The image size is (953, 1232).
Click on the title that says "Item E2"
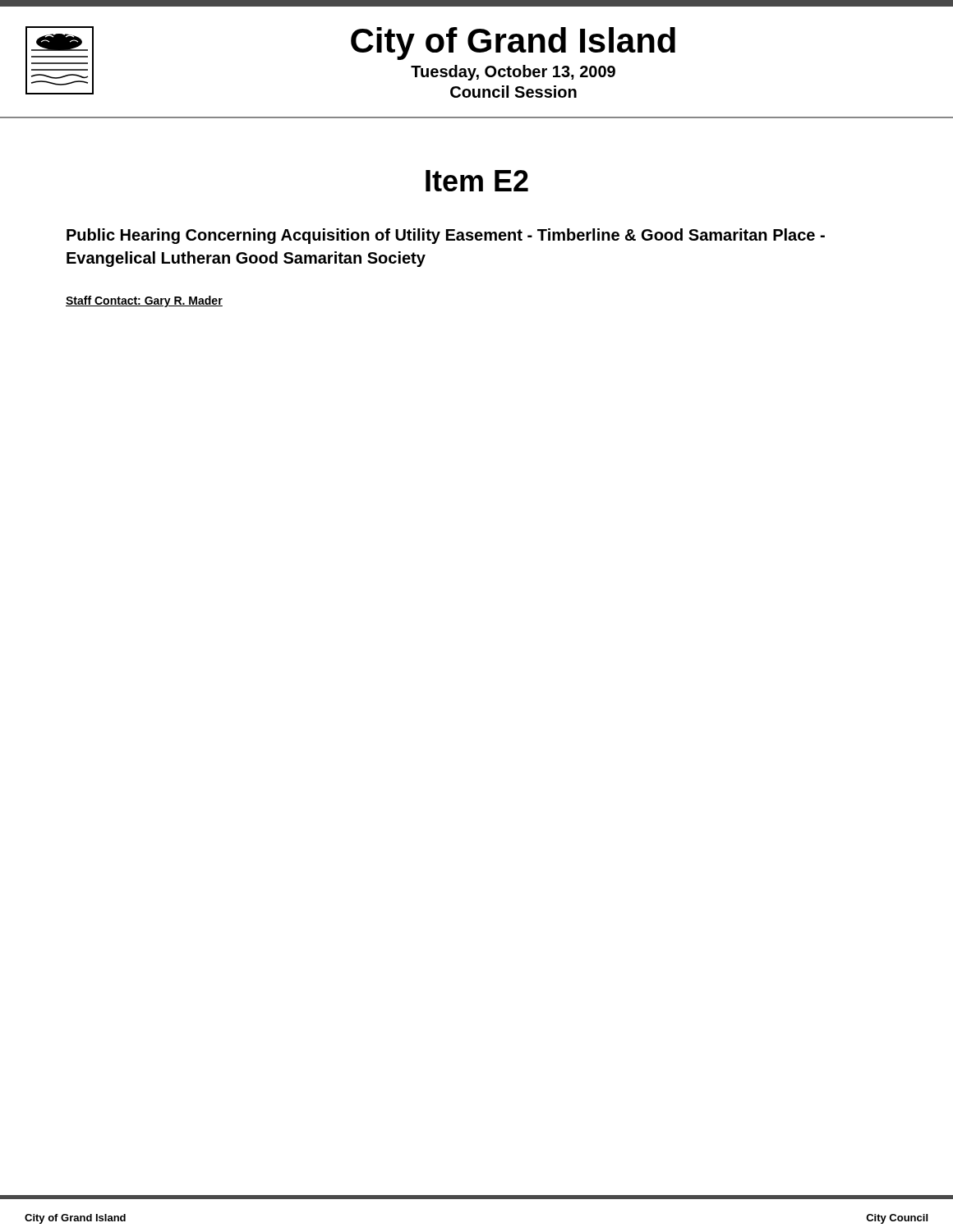476,181
